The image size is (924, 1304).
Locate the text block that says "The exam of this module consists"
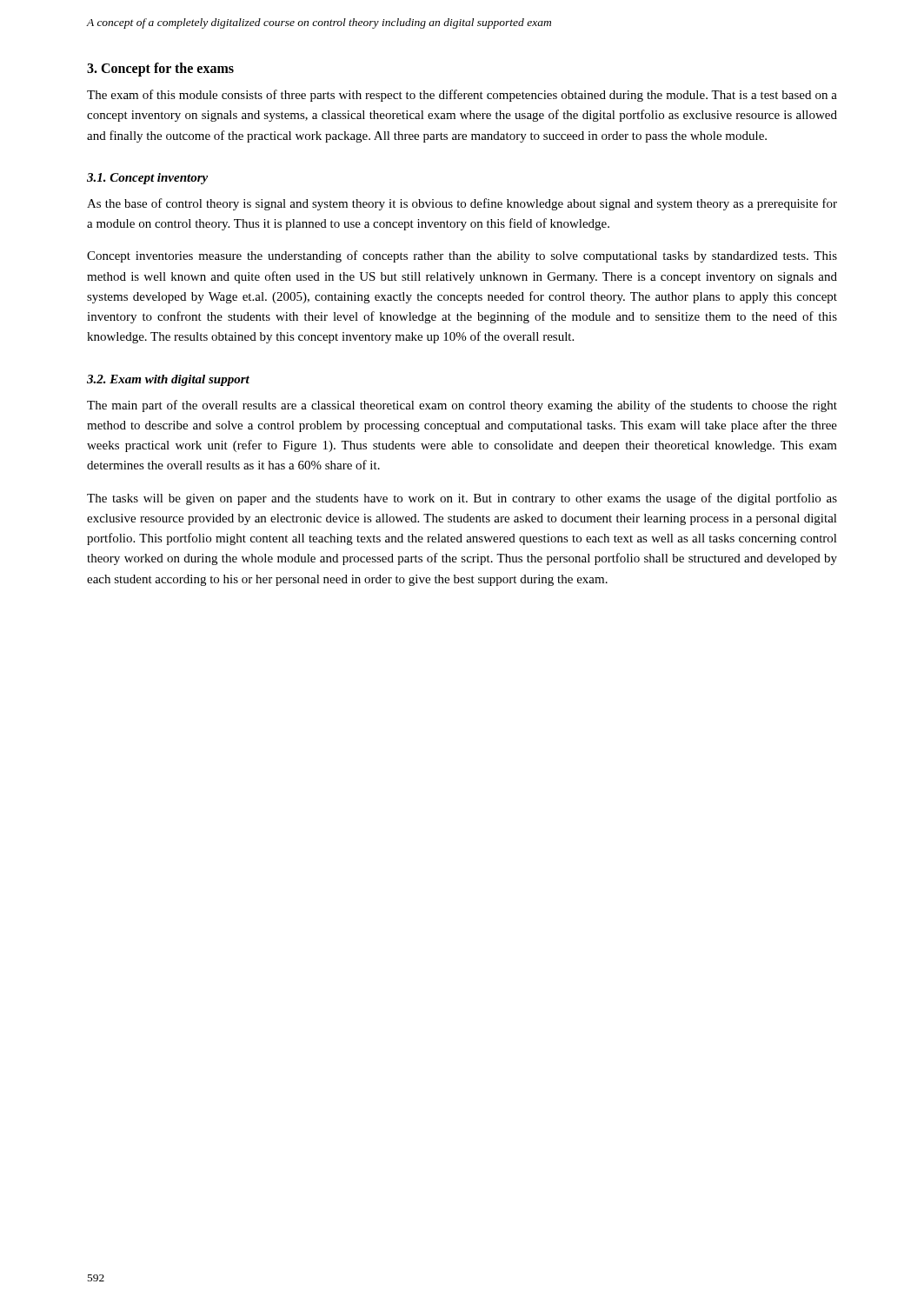point(462,115)
